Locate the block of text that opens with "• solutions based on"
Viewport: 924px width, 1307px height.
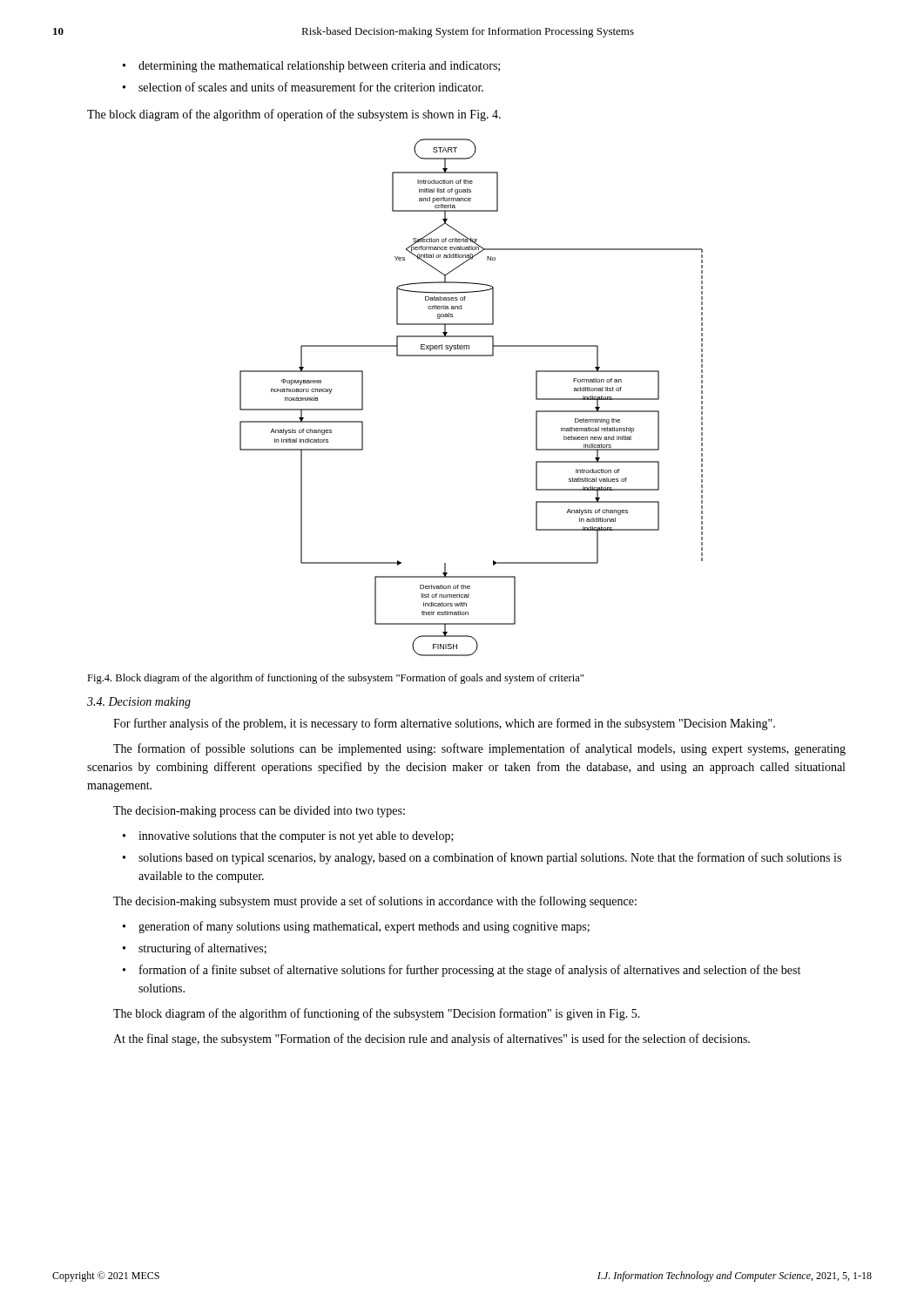click(484, 867)
